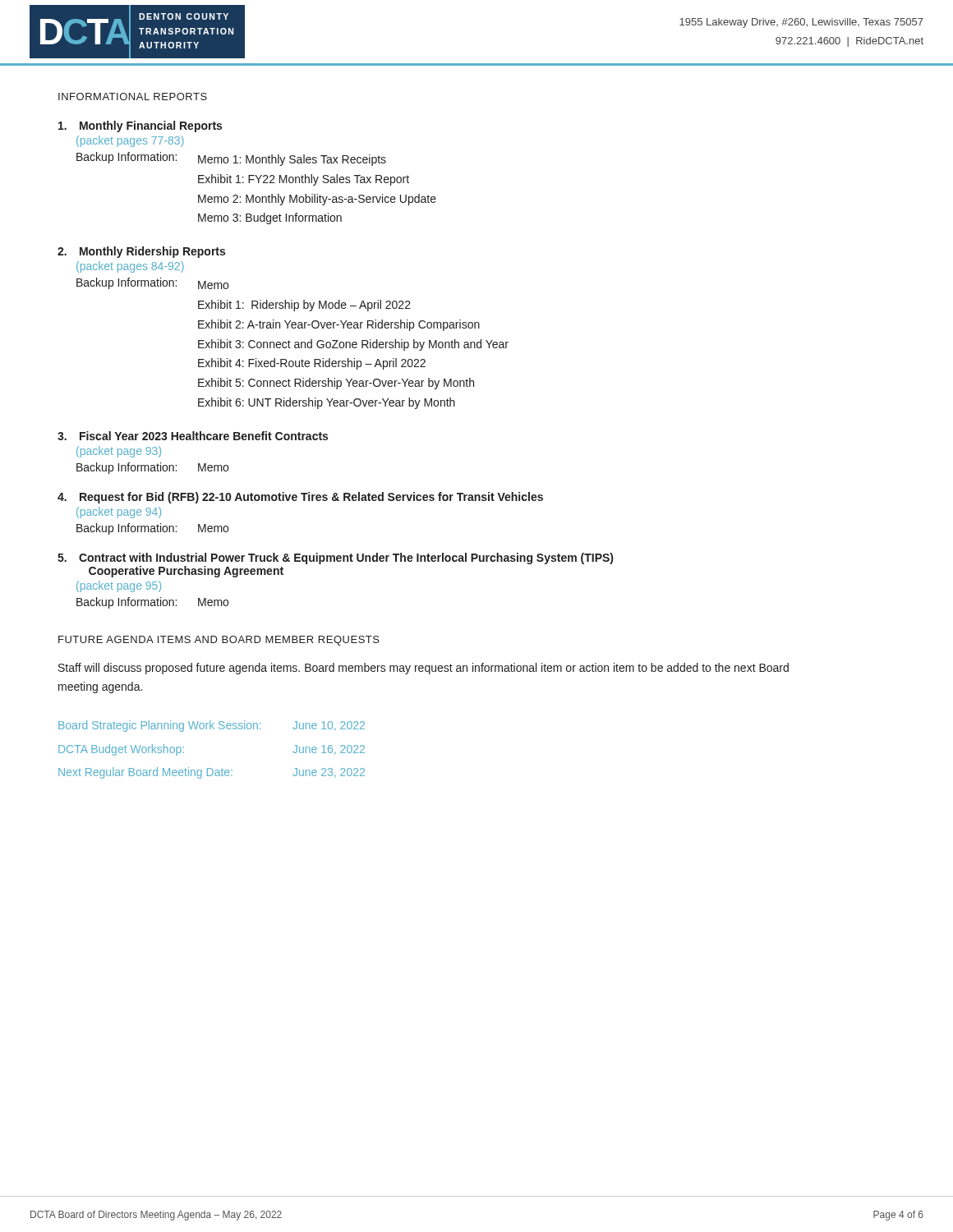Locate the text block containing "Staff will discuss"

(423, 677)
